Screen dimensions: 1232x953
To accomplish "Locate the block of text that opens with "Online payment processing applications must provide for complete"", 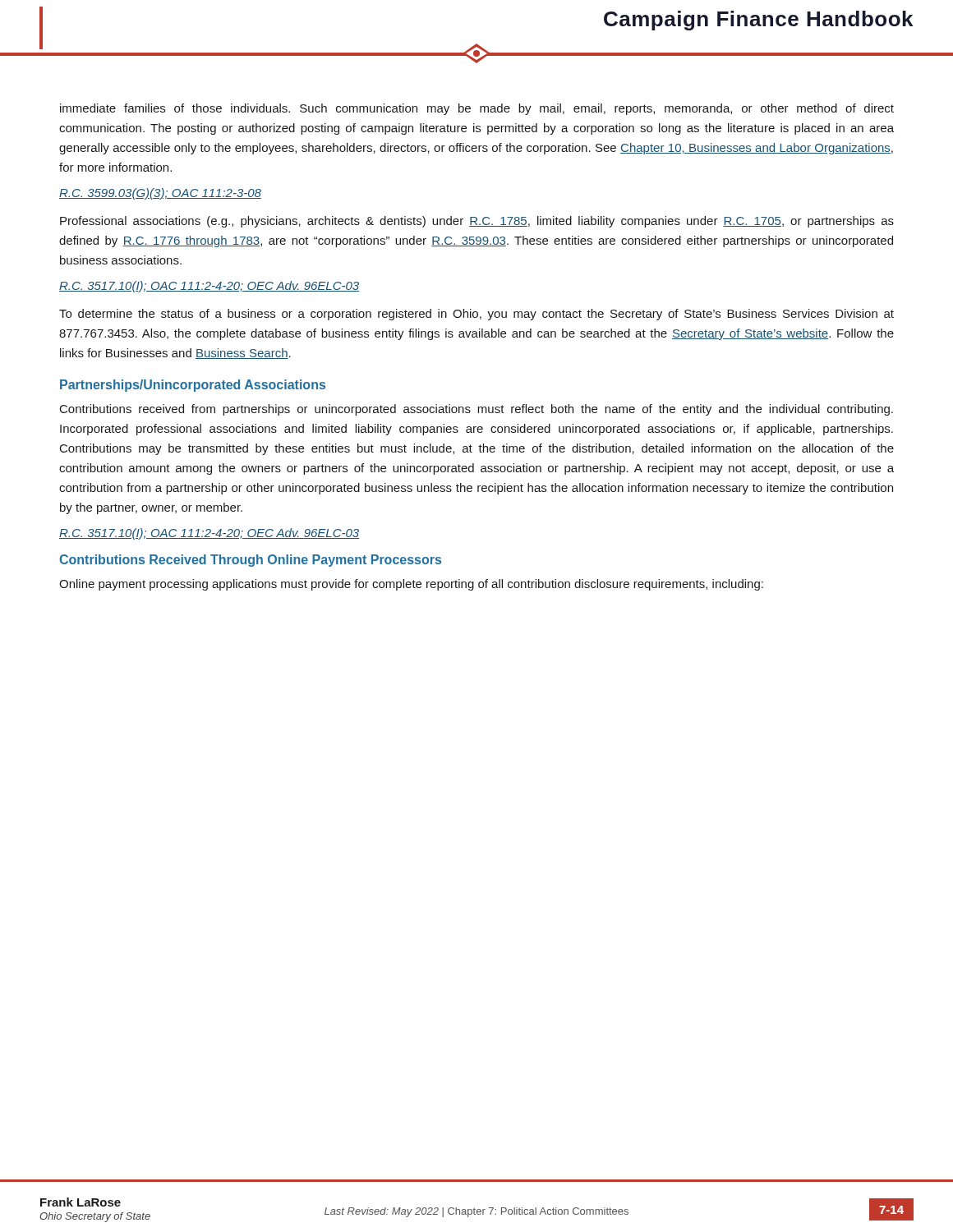I will pos(412,584).
